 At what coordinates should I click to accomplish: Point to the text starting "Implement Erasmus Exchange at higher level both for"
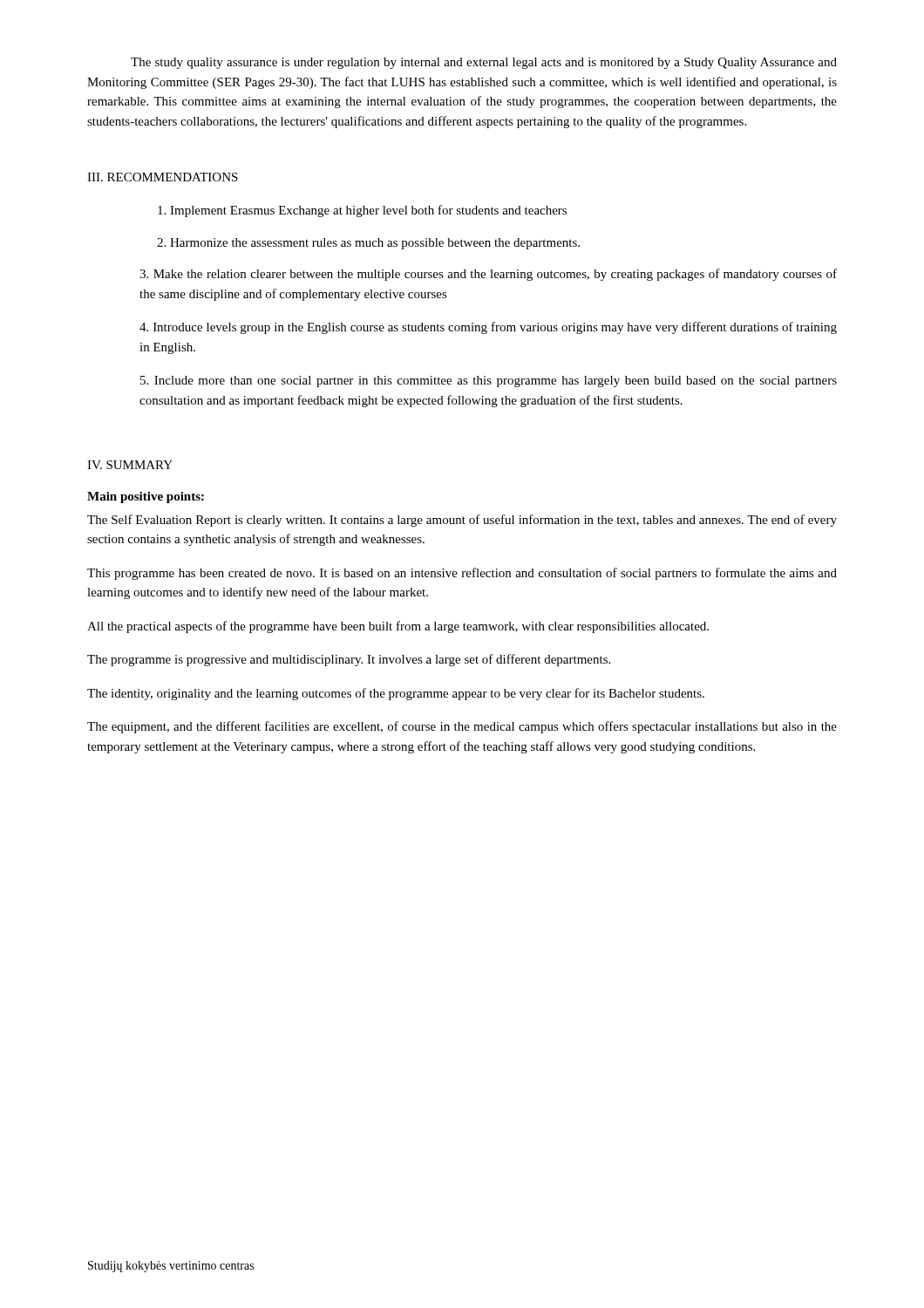point(362,210)
